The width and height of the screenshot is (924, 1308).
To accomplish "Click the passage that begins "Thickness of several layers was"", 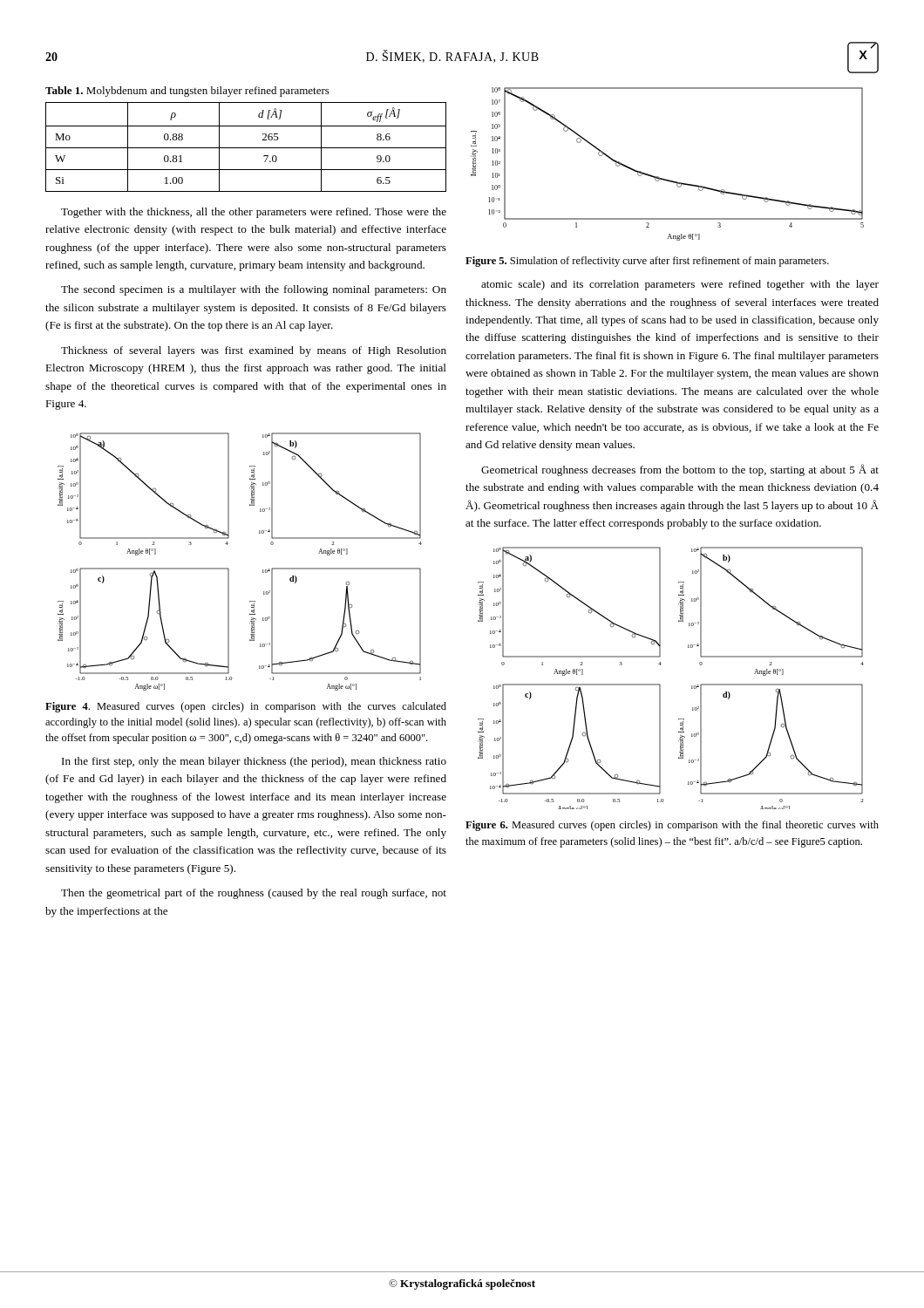I will click(x=246, y=377).
